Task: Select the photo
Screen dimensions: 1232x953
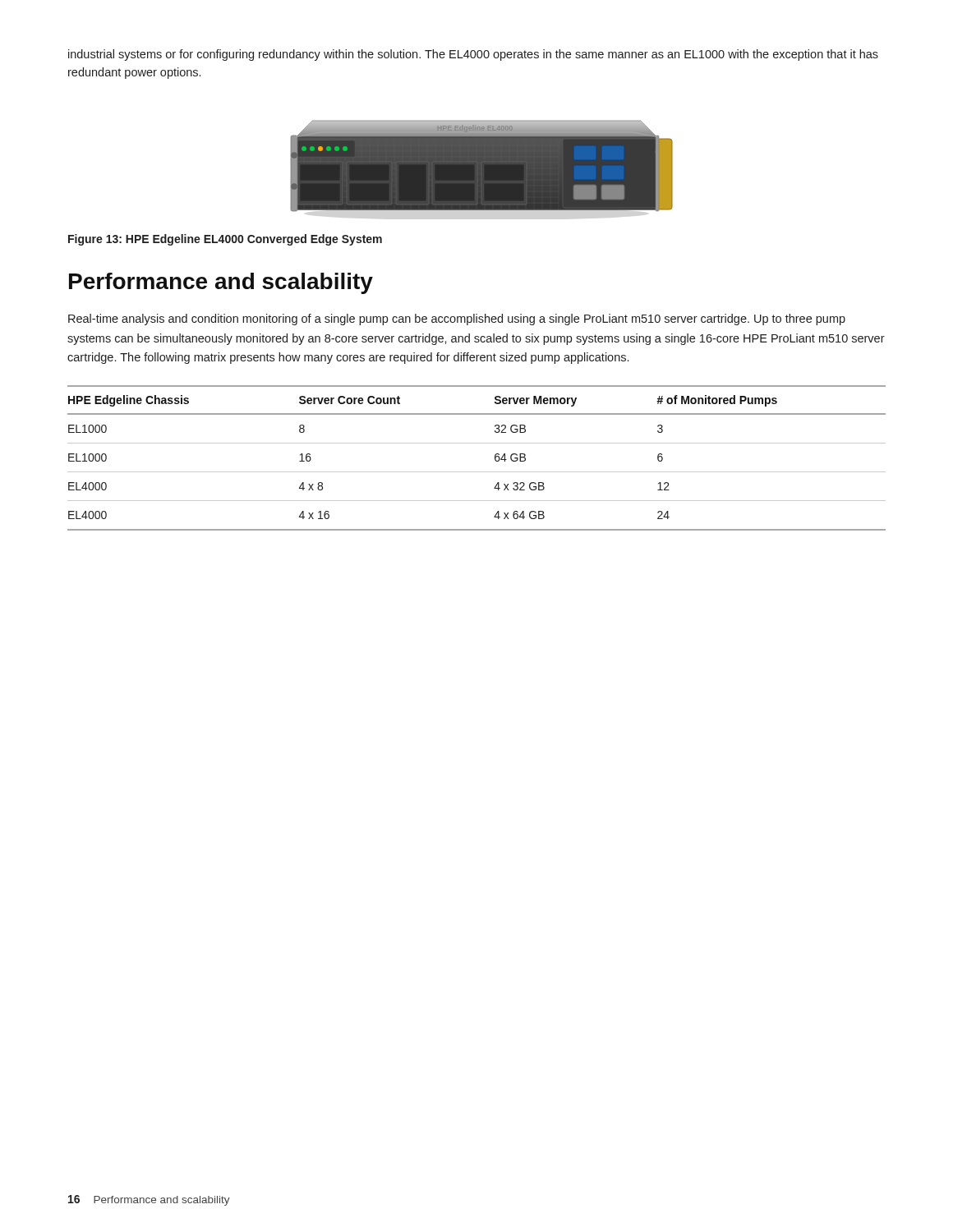Action: [x=476, y=162]
